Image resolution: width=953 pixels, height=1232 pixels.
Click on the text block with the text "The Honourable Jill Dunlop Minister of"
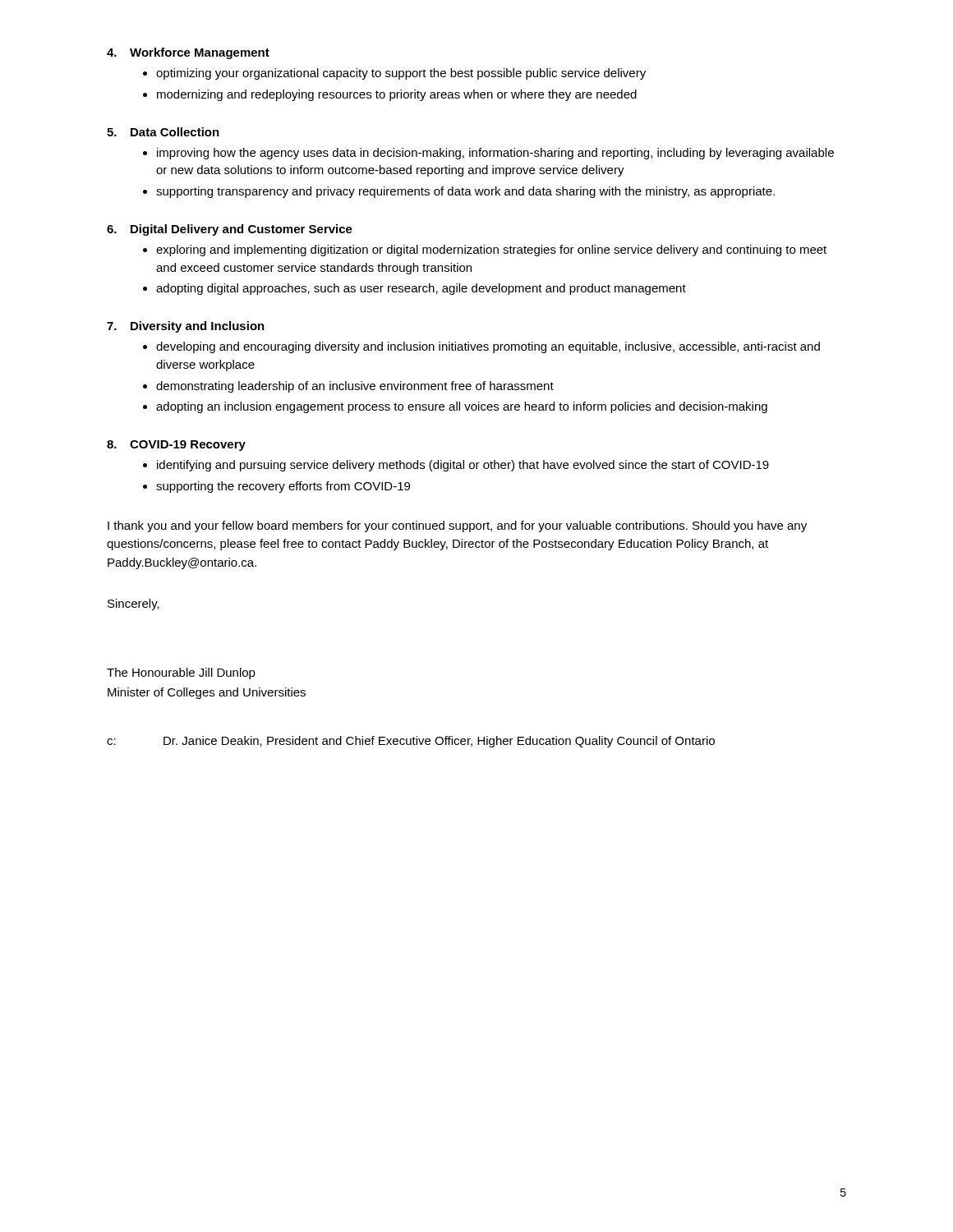point(206,682)
